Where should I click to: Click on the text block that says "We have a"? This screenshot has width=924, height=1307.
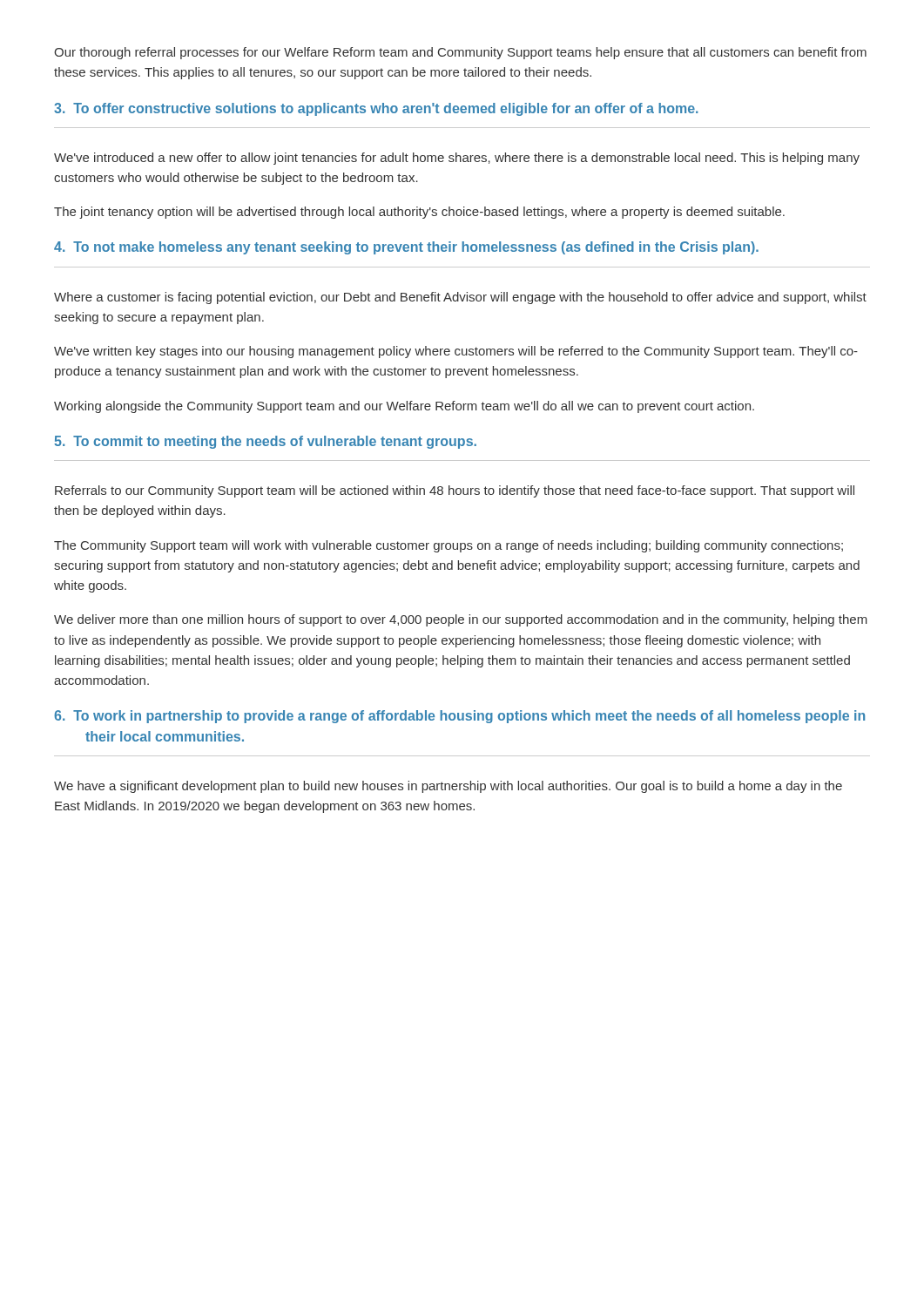point(448,795)
